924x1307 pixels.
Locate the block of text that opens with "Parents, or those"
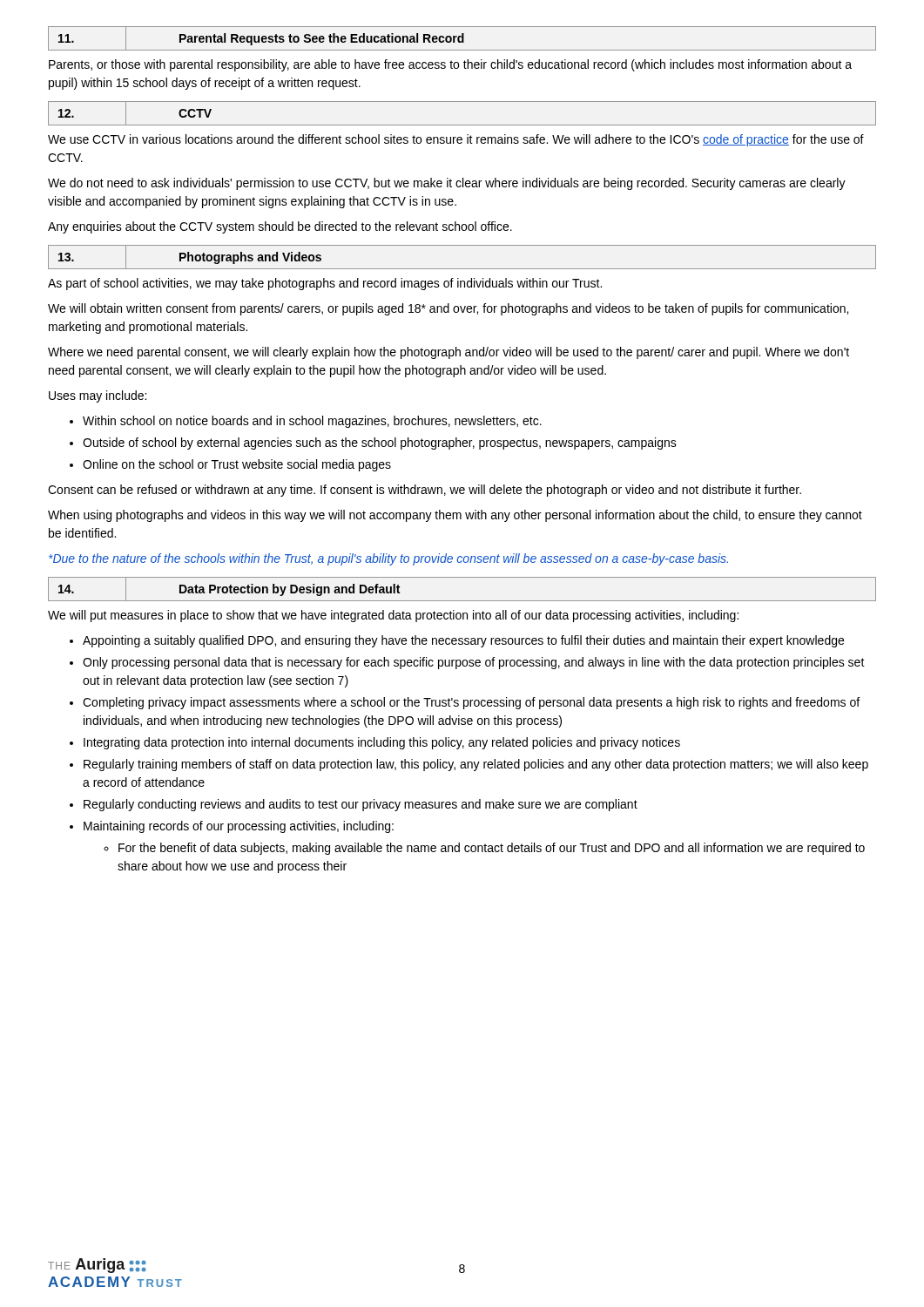click(x=450, y=74)
